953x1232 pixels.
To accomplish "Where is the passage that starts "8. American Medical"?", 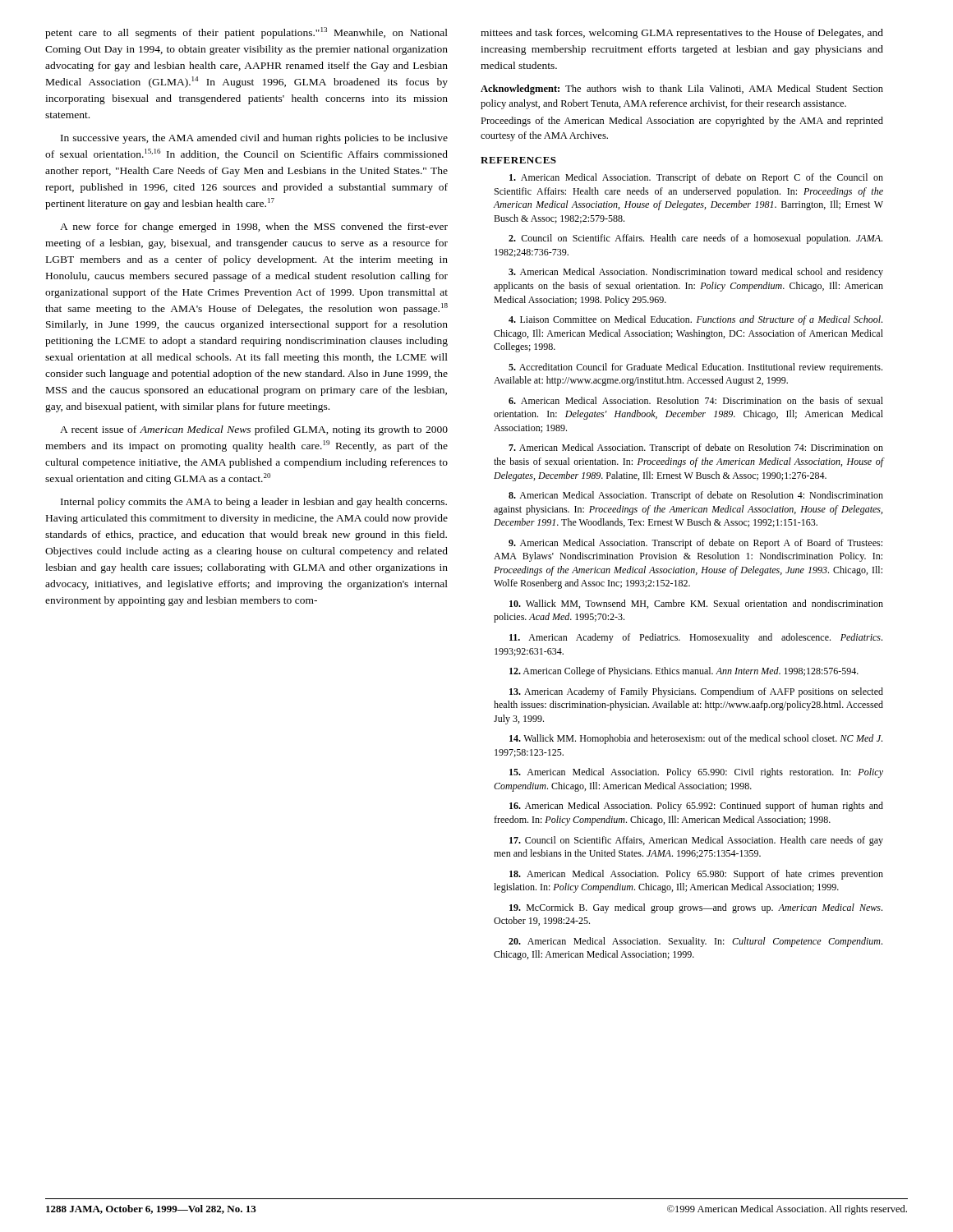I will 682,509.
